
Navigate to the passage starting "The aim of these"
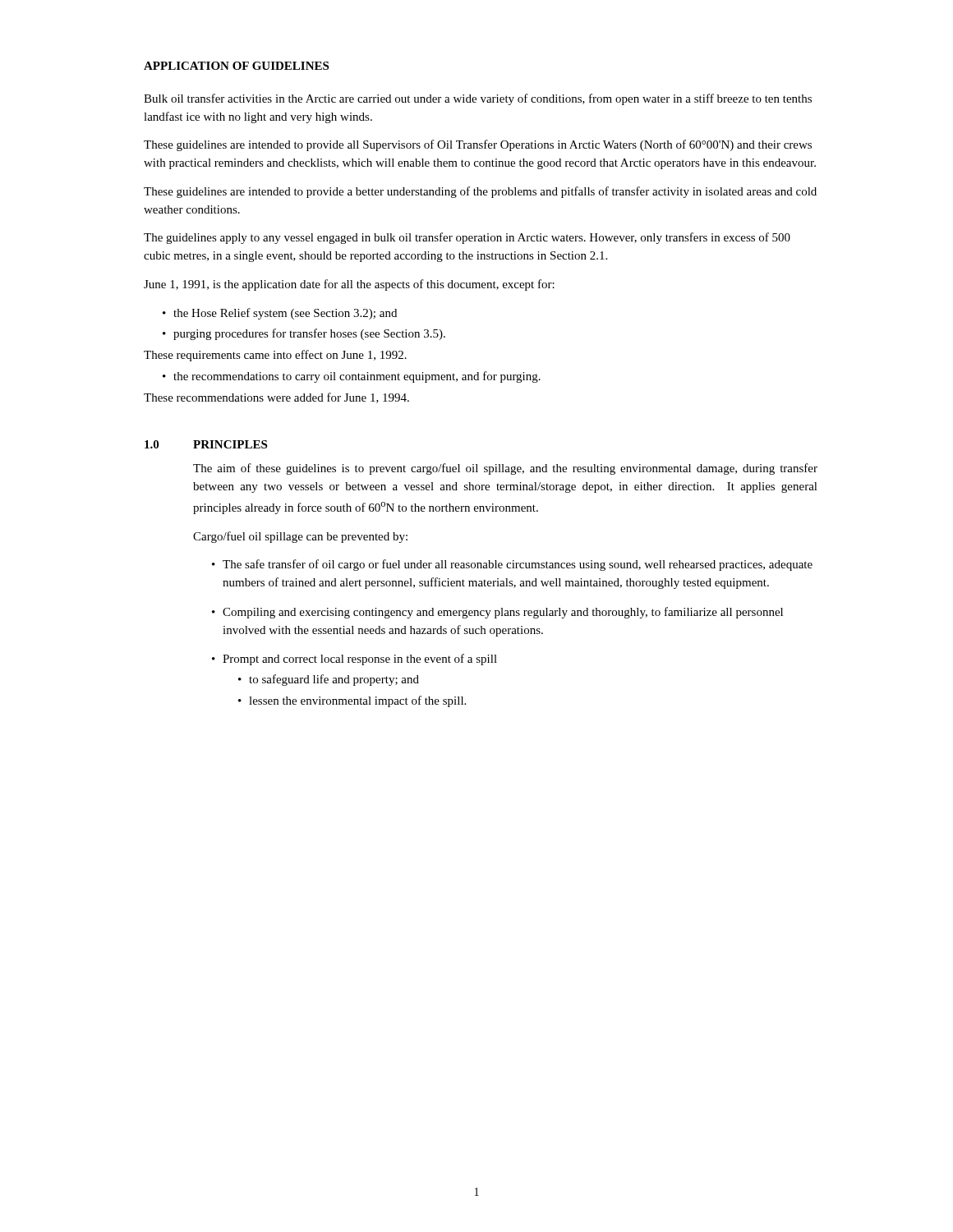[x=505, y=489]
